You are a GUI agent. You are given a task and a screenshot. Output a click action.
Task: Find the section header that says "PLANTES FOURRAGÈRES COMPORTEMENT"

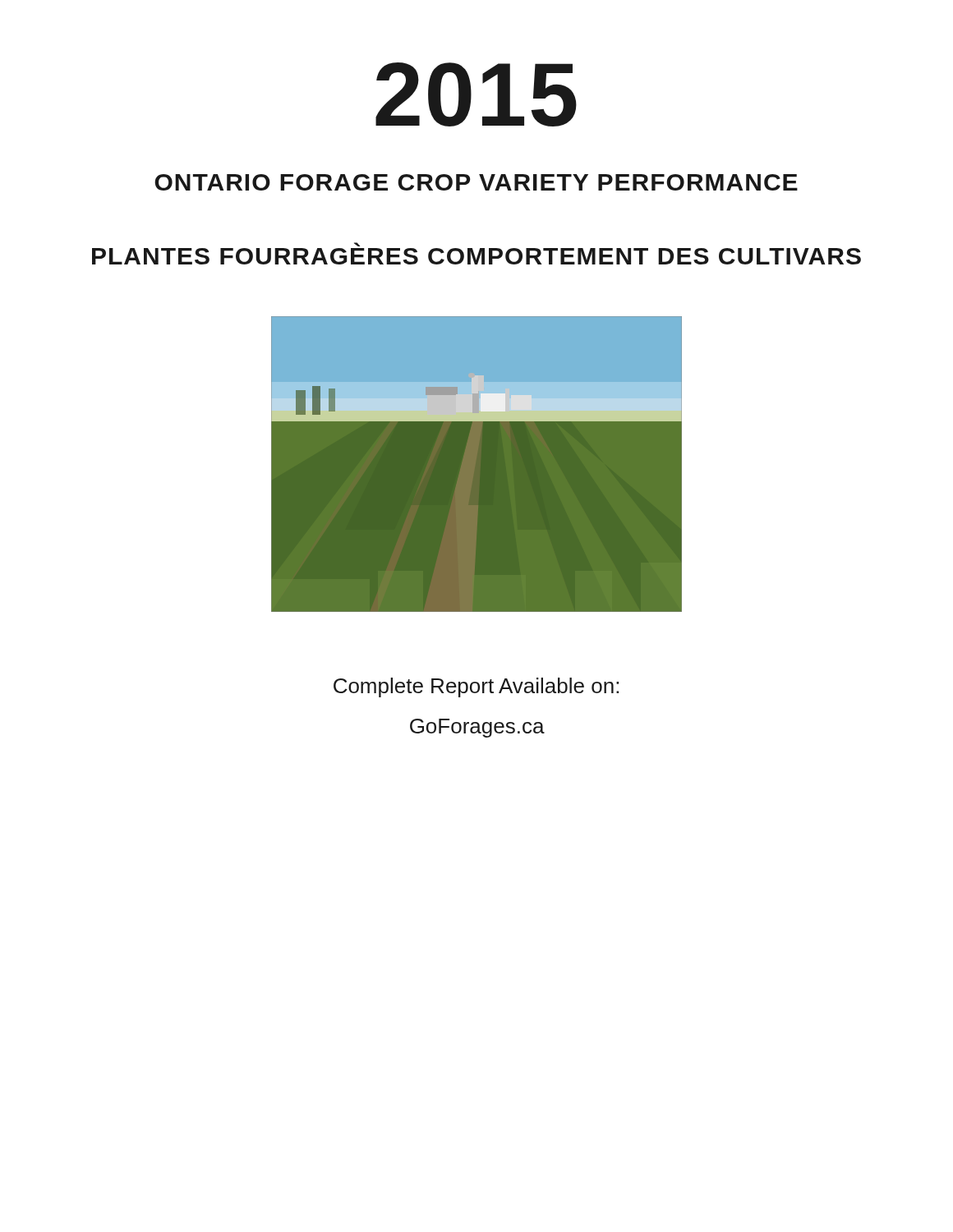(x=476, y=256)
